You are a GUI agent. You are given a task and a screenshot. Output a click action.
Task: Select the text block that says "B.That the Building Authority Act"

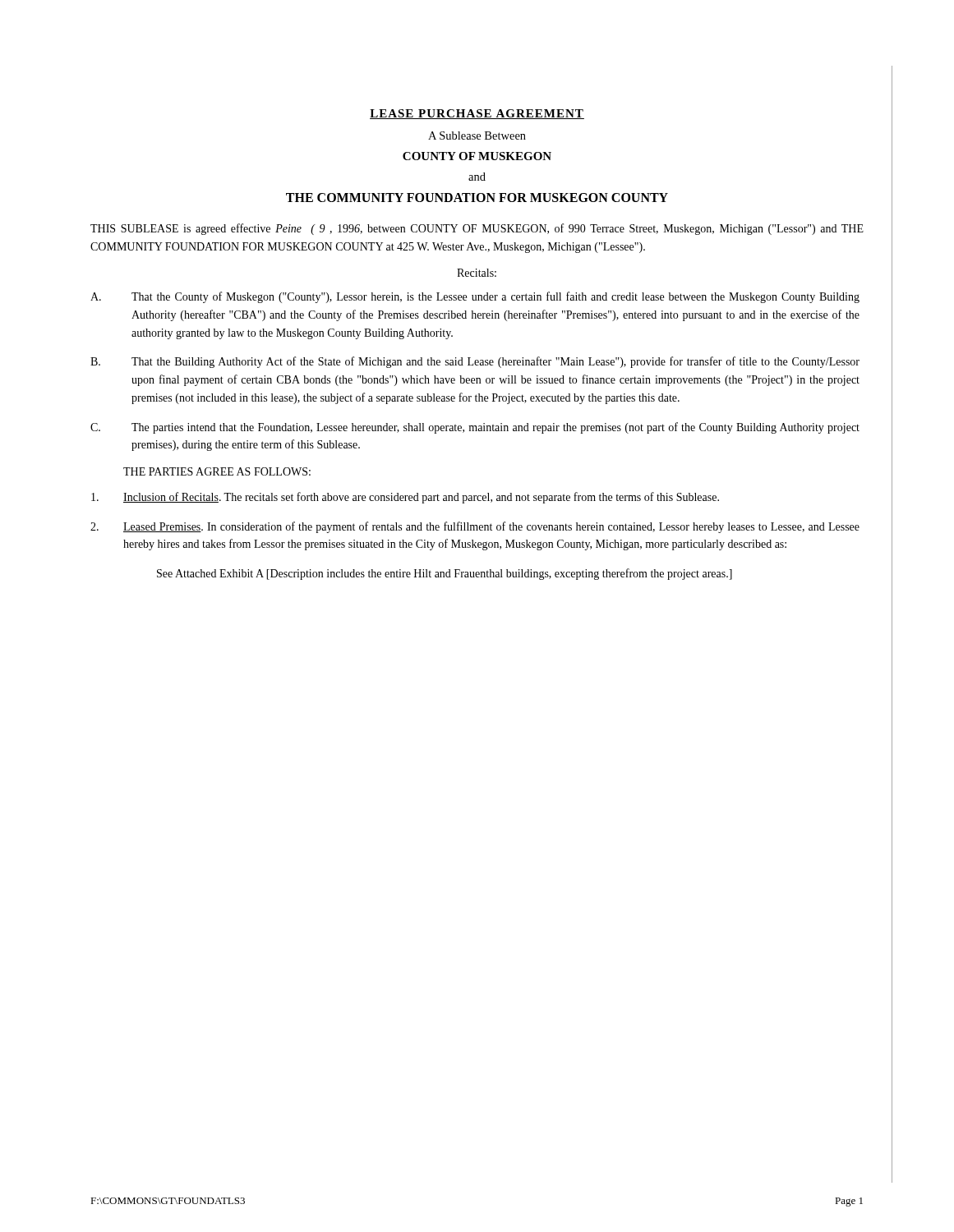click(x=475, y=380)
